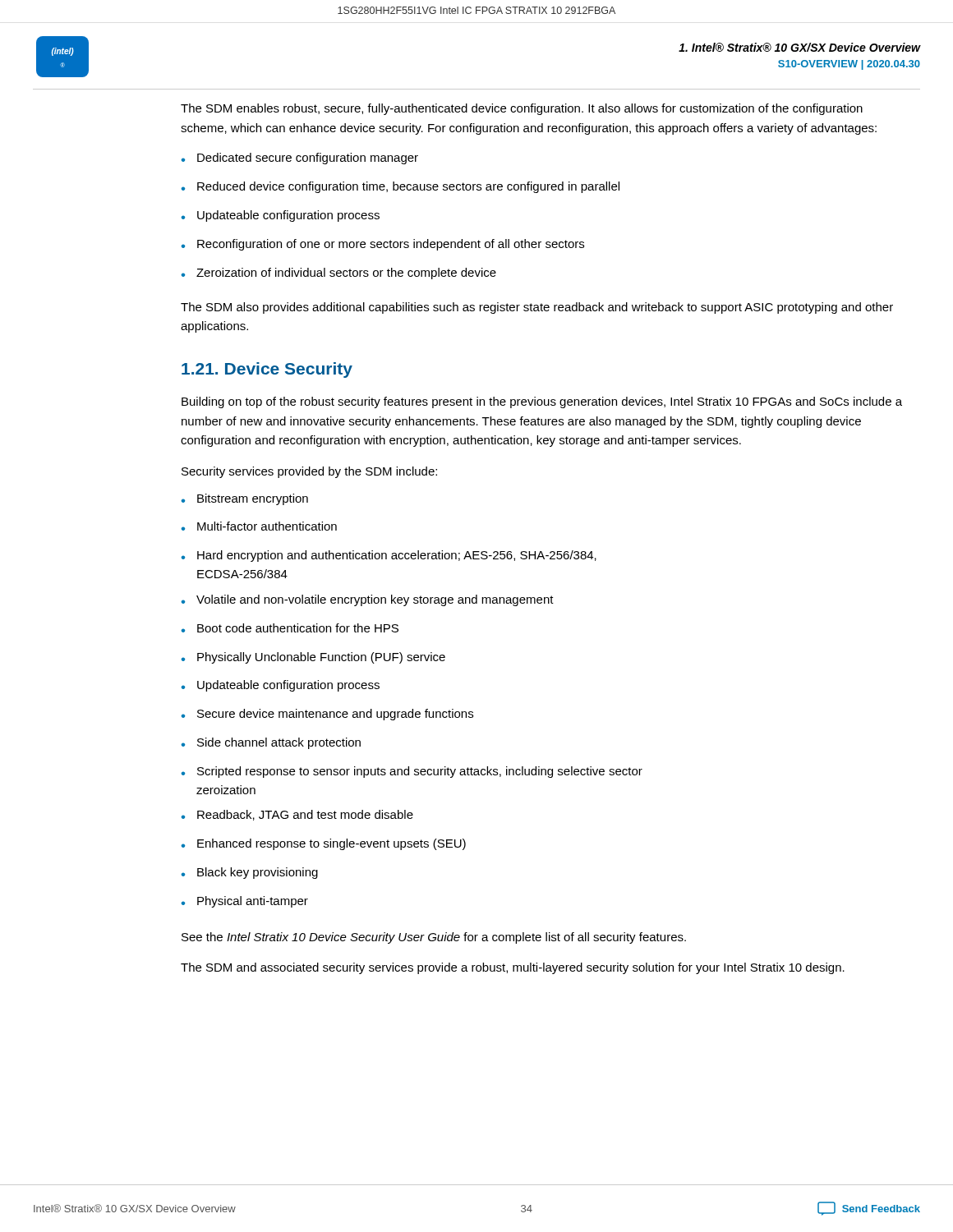Image resolution: width=953 pixels, height=1232 pixels.
Task: Select the text block that reads "The SDM enables robust, secure,"
Action: tap(529, 118)
